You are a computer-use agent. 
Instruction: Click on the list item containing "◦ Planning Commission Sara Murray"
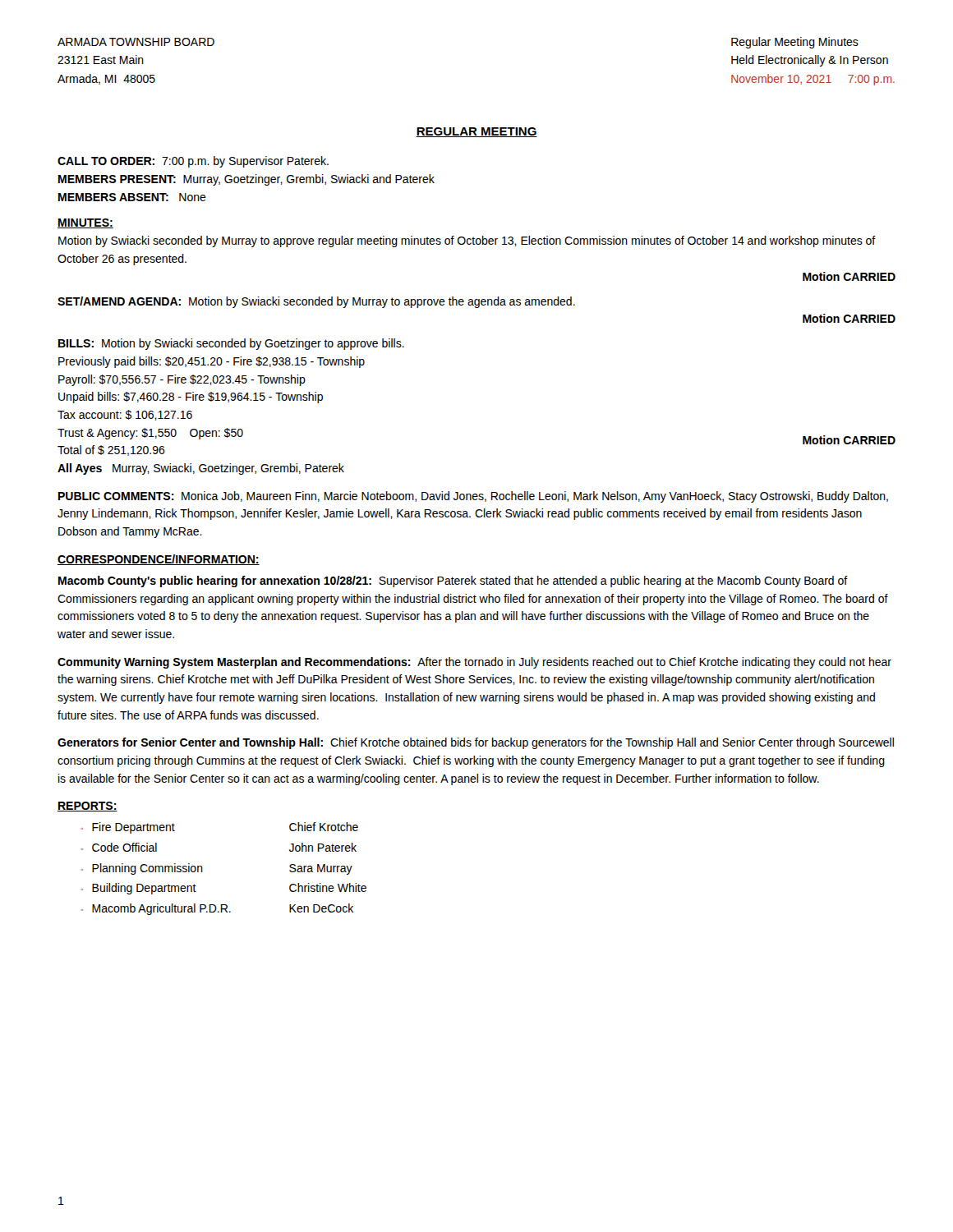[x=134, y=869]
